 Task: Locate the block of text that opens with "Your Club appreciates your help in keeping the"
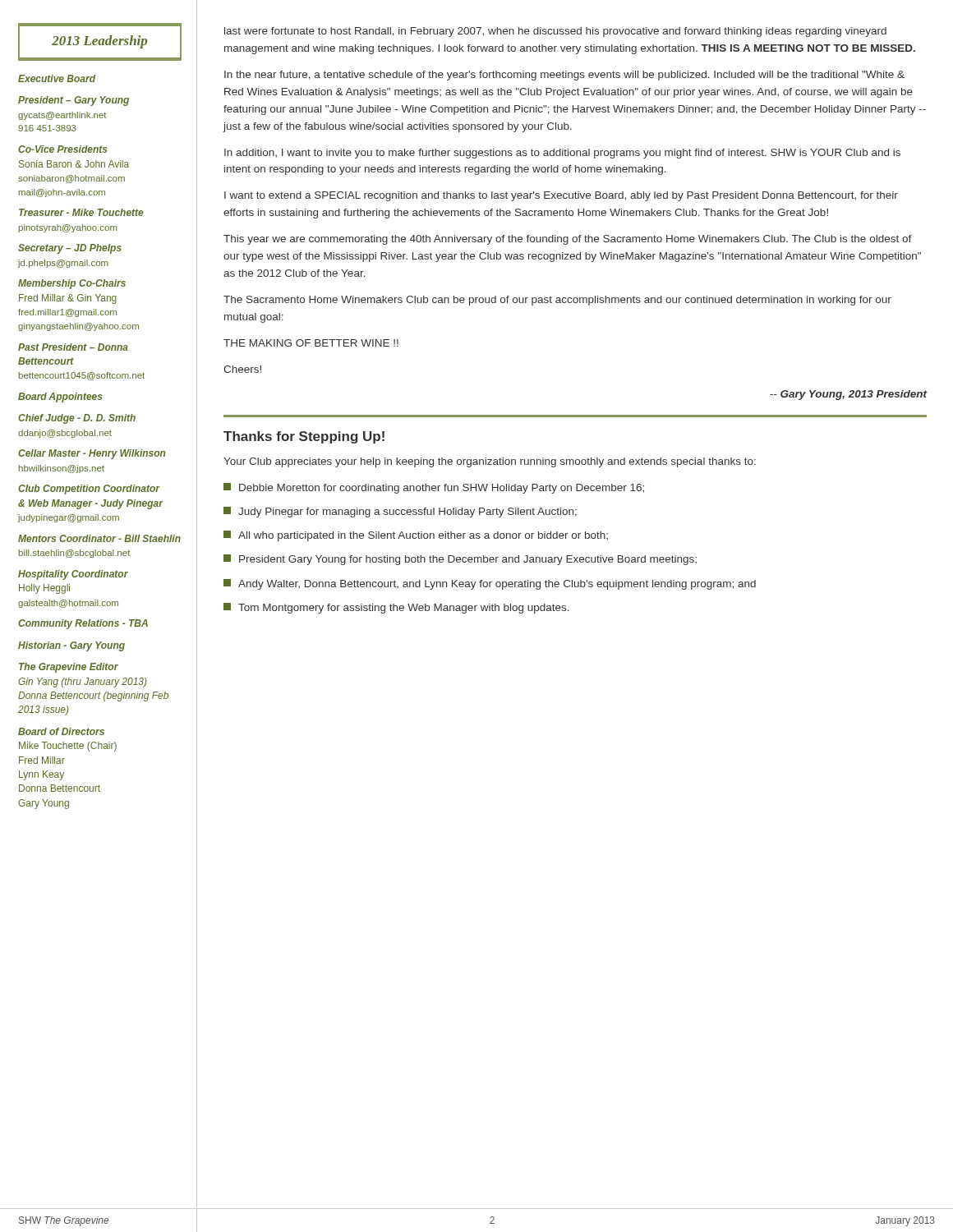click(x=575, y=462)
